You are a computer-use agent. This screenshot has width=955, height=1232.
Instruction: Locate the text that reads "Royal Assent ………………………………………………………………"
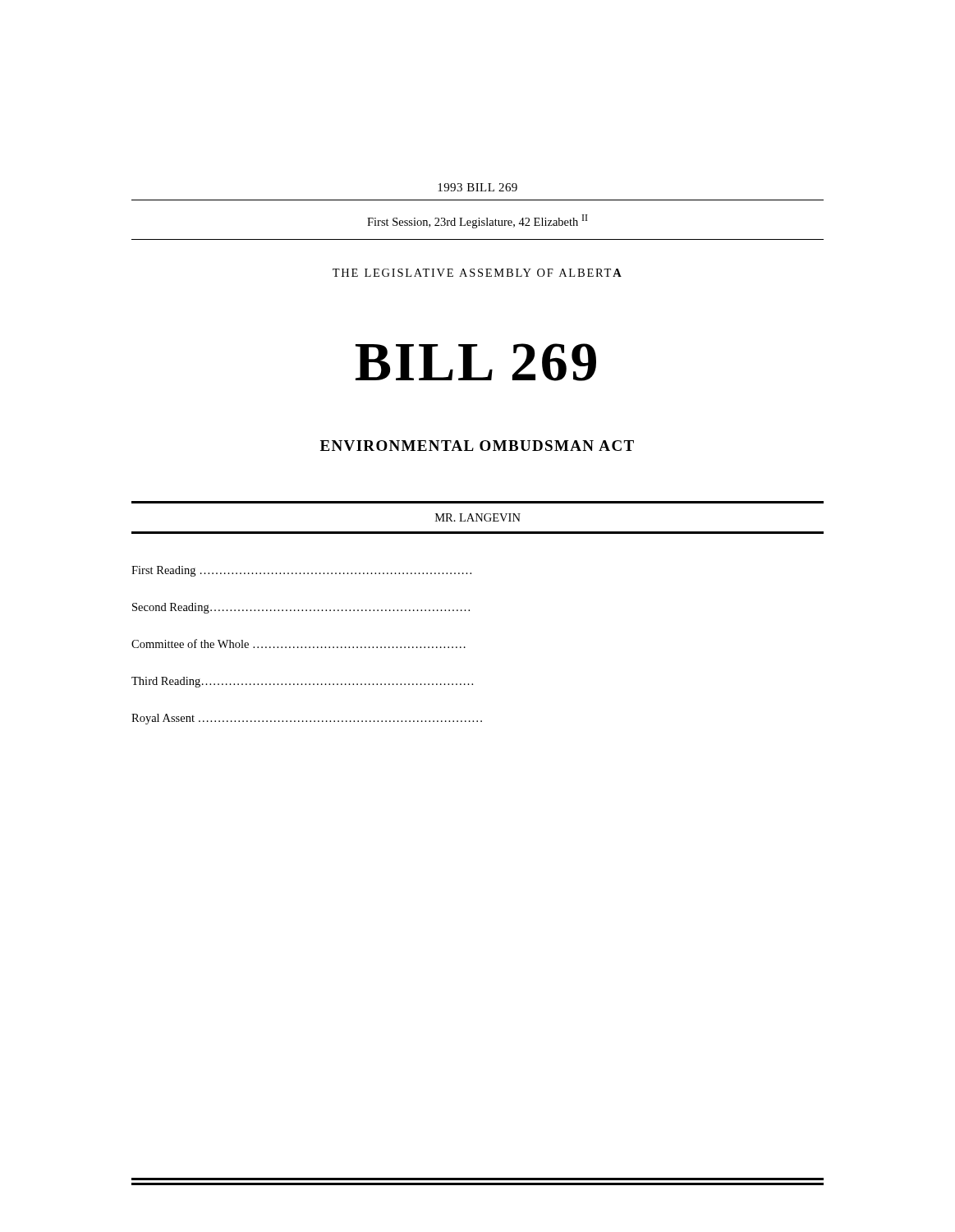coord(307,718)
